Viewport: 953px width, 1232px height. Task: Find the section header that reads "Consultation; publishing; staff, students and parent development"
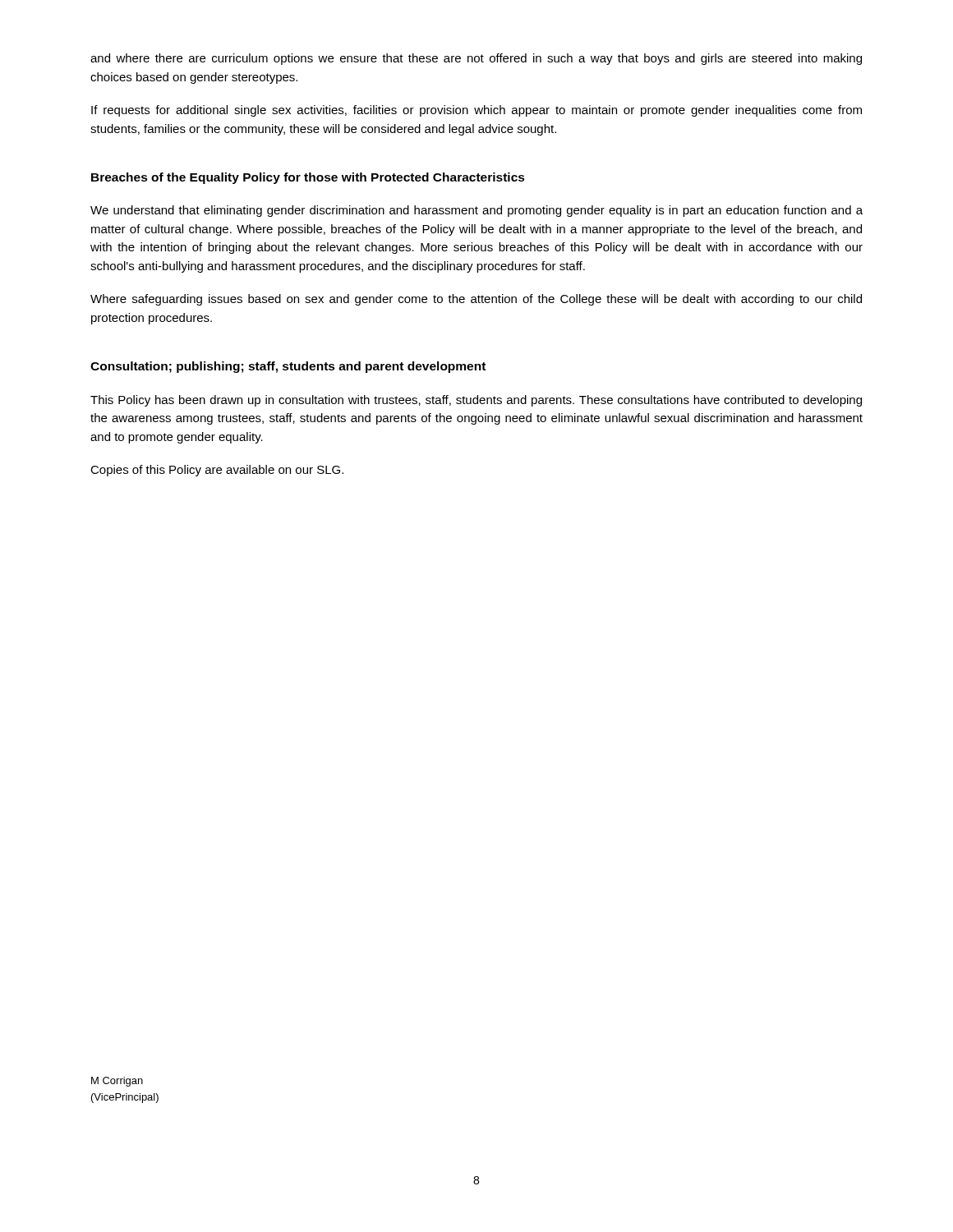[288, 366]
